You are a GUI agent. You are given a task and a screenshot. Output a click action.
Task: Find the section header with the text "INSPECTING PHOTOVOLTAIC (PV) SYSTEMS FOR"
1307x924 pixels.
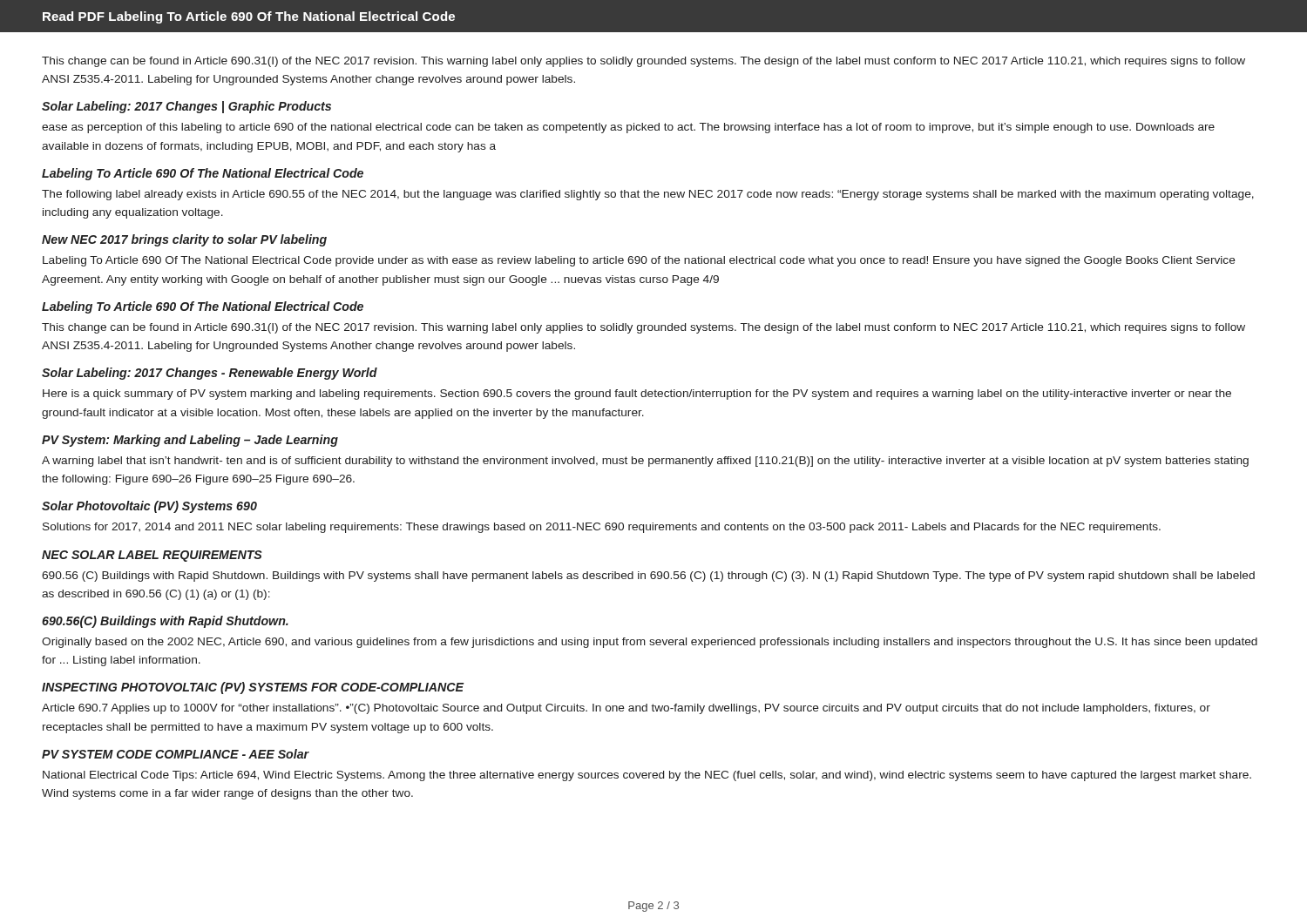click(x=253, y=688)
